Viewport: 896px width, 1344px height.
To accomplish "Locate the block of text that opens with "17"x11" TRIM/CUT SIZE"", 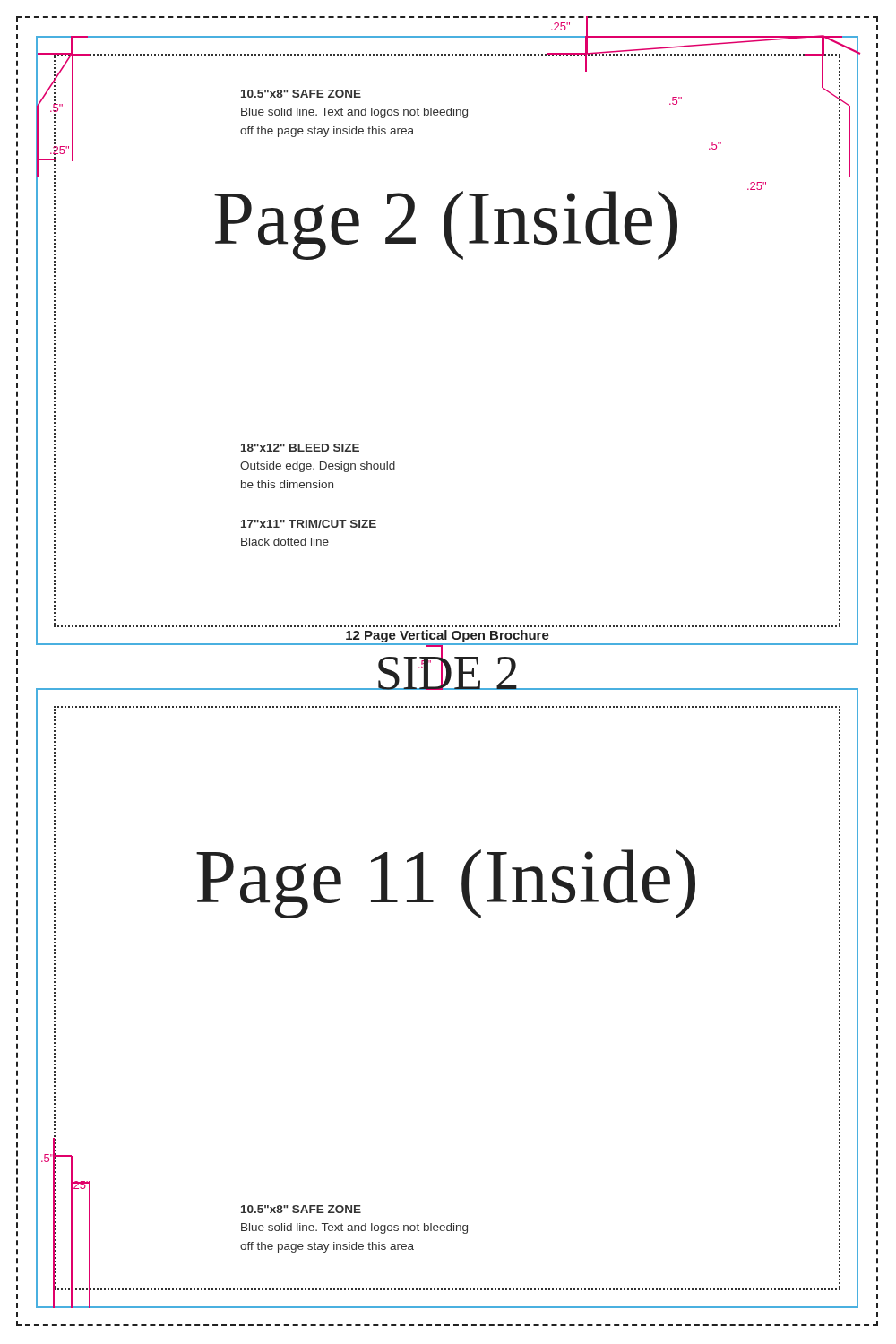I will click(x=308, y=533).
